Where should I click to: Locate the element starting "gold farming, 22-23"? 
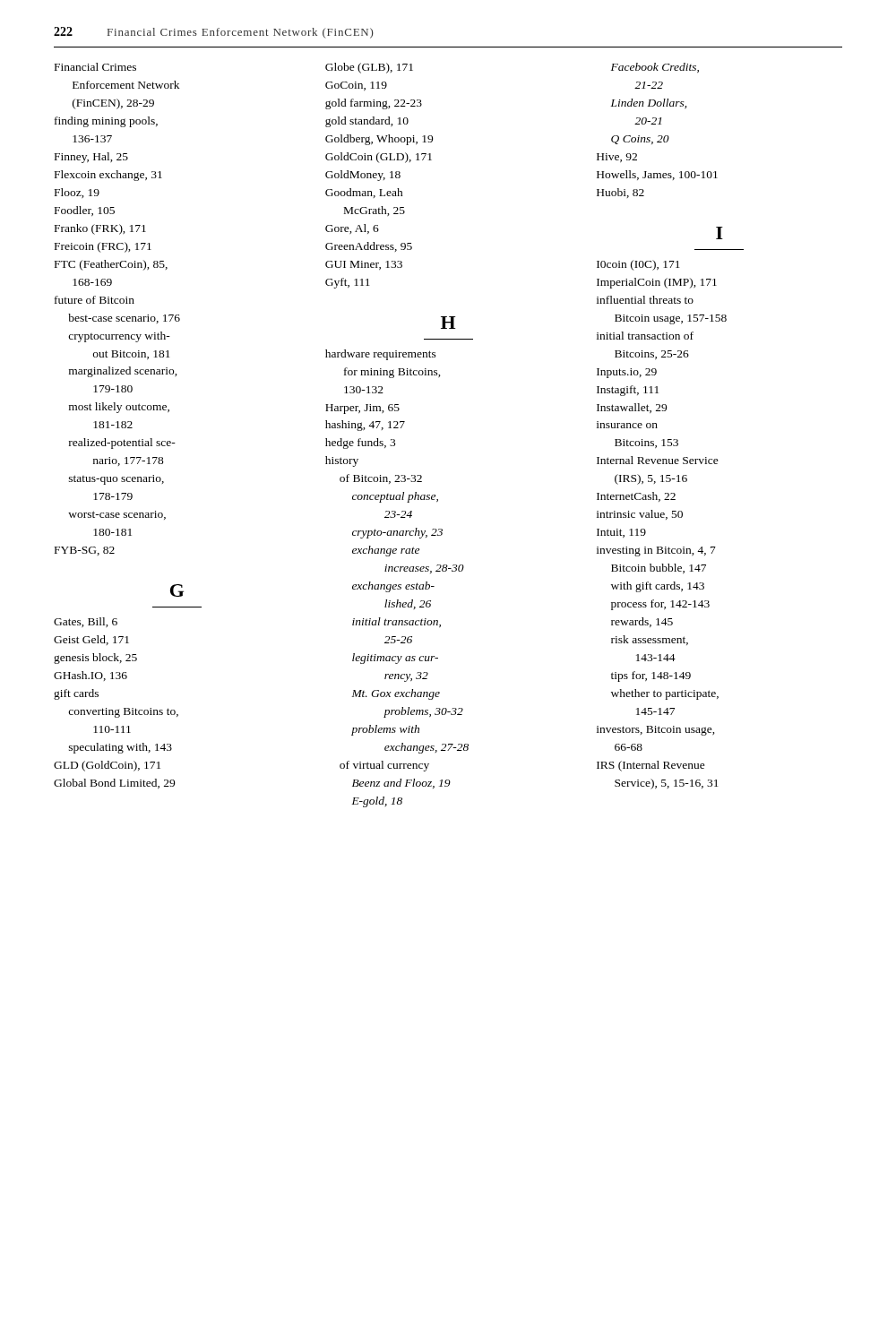[x=373, y=103]
